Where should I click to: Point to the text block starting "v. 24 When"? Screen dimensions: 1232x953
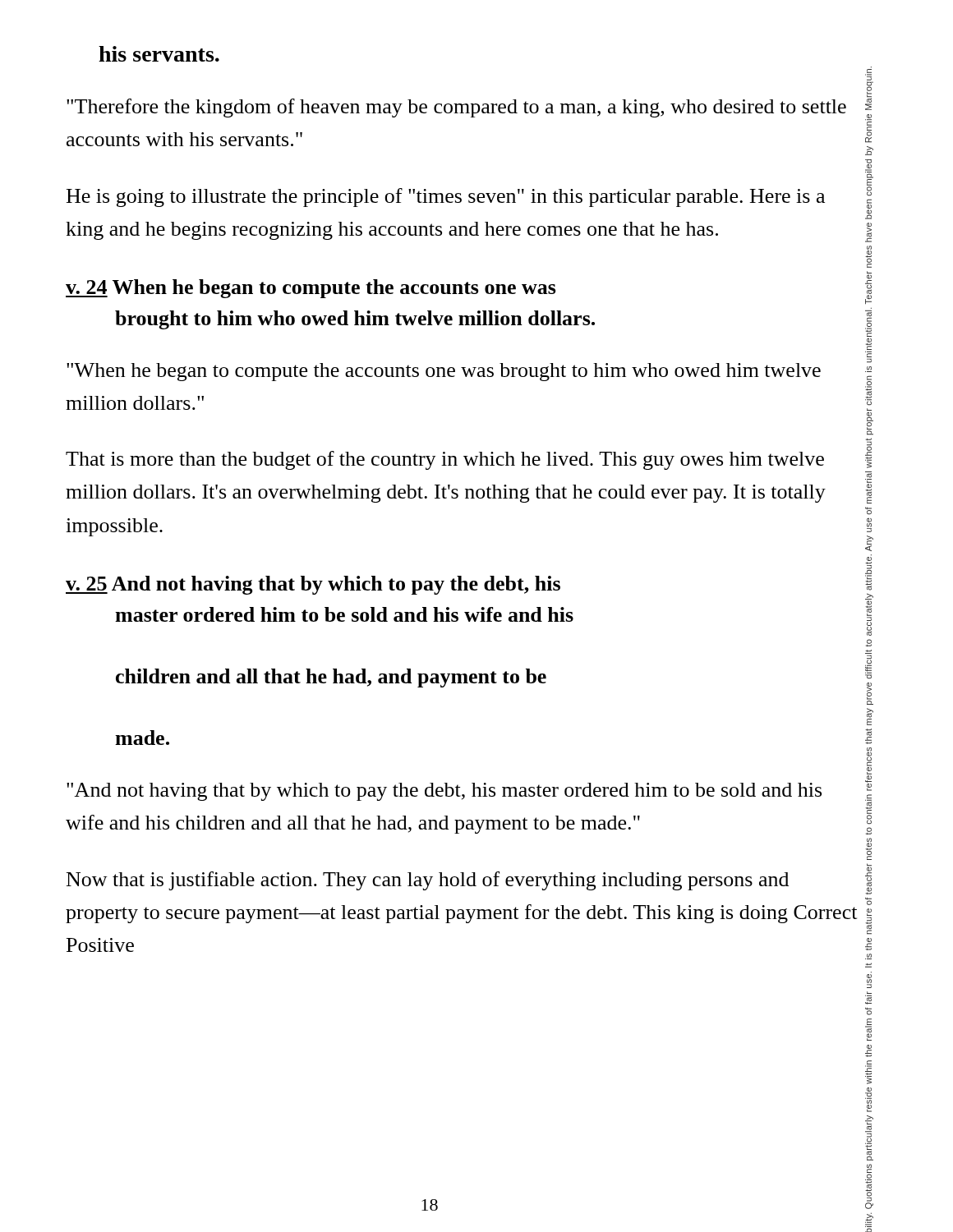tap(462, 305)
